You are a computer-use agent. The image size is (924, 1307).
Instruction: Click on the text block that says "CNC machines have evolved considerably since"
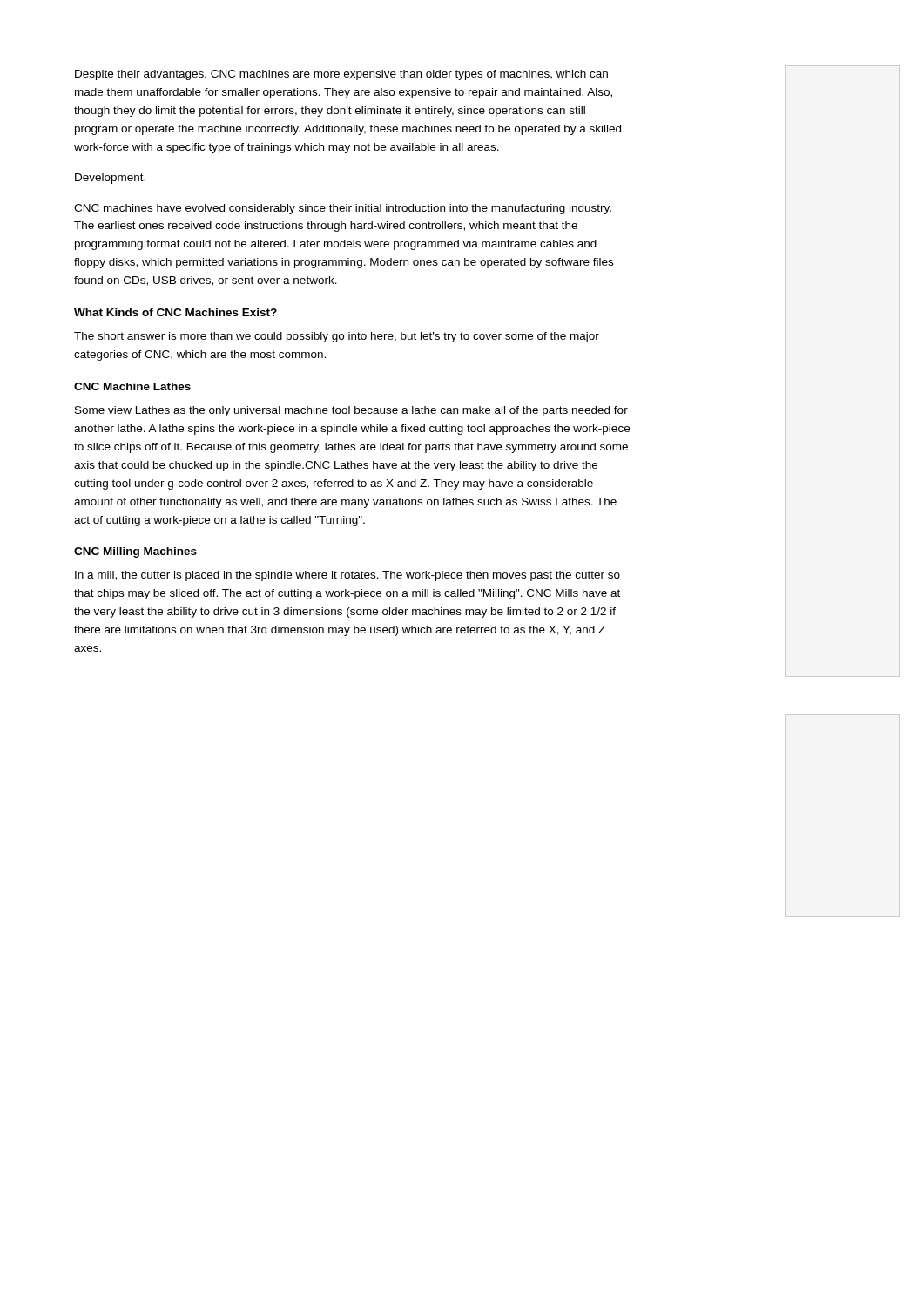point(344,244)
